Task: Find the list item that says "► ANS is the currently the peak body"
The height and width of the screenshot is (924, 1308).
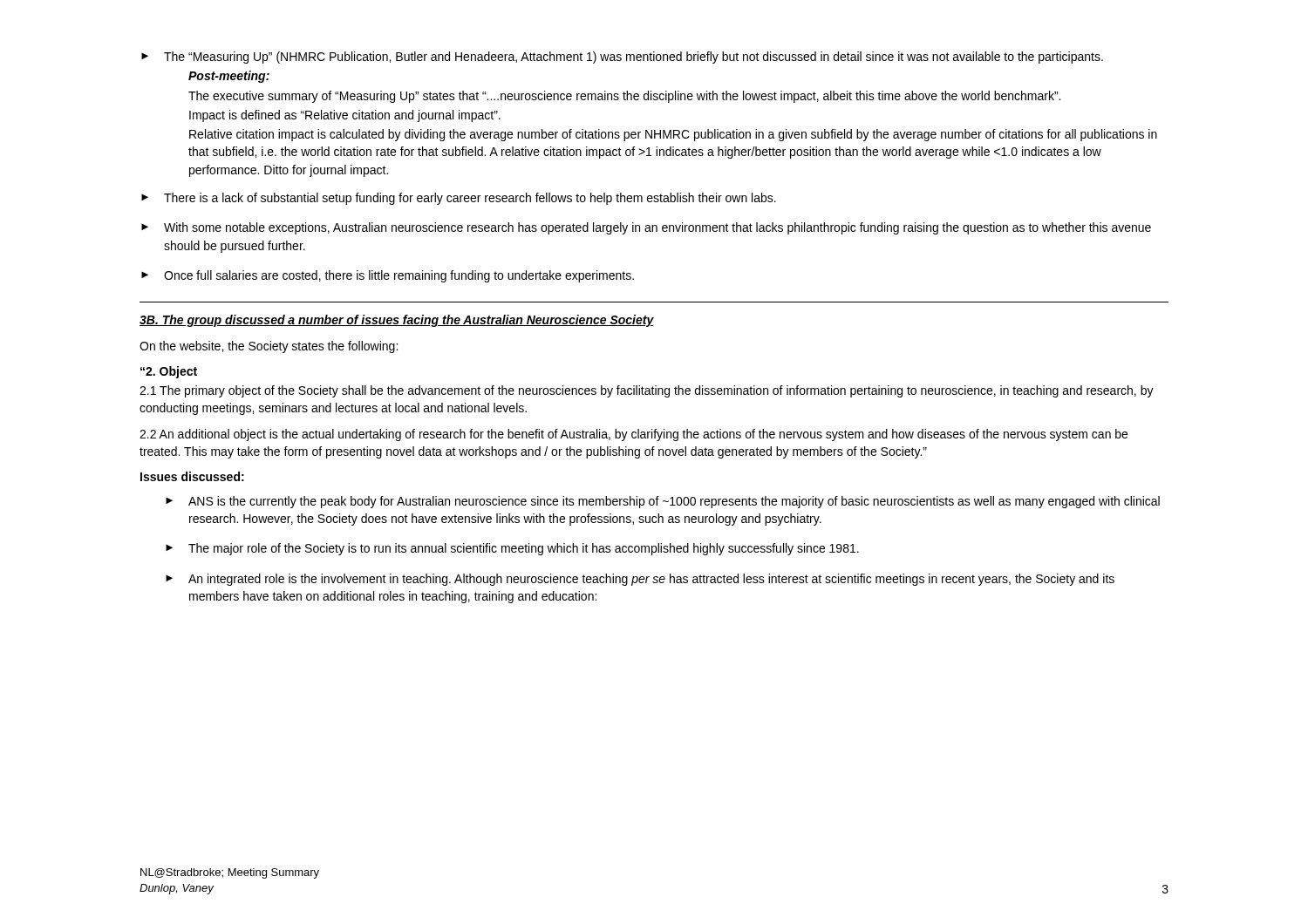Action: [x=666, y=510]
